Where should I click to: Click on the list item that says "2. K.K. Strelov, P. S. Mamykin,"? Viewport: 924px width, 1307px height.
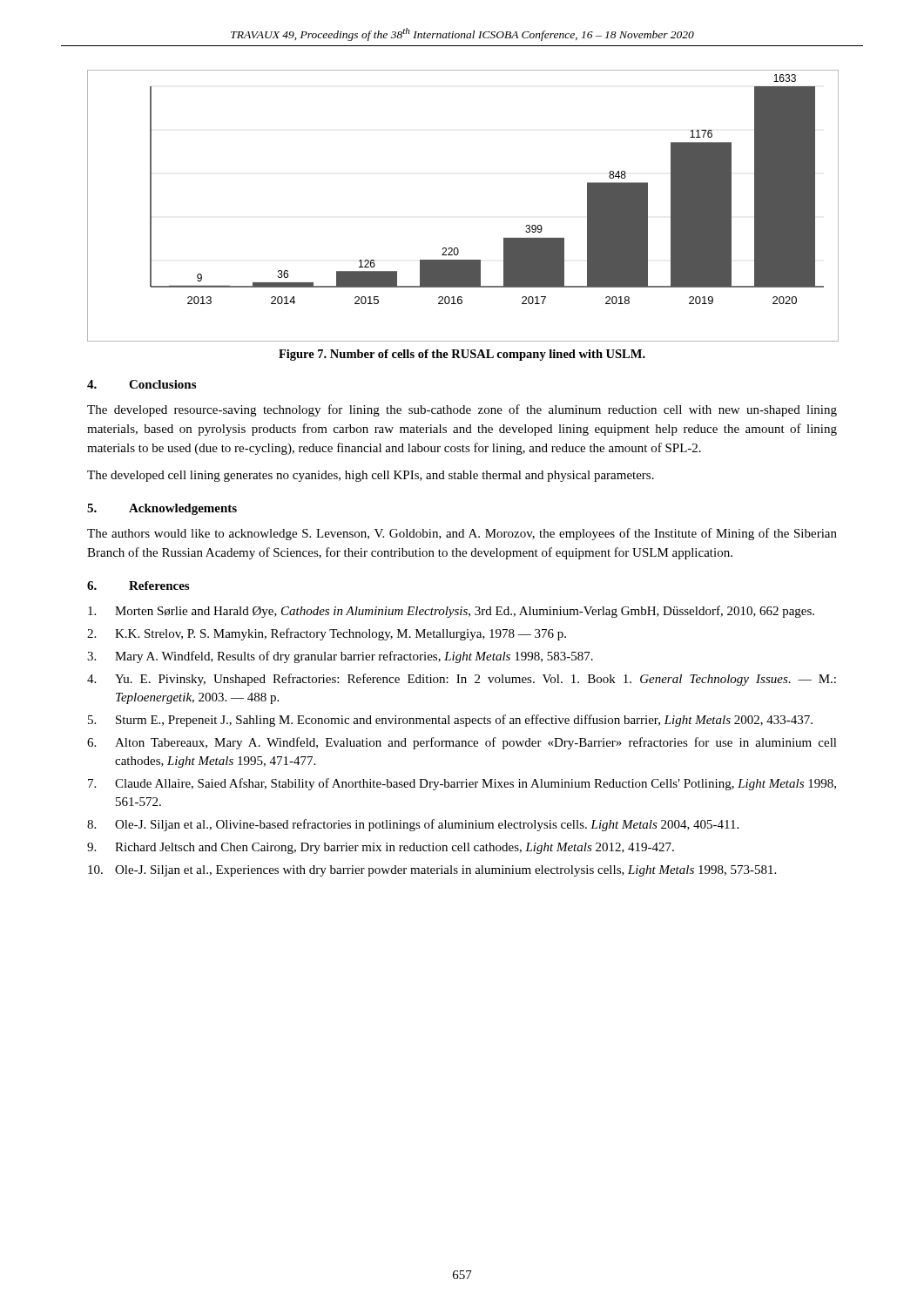(462, 634)
